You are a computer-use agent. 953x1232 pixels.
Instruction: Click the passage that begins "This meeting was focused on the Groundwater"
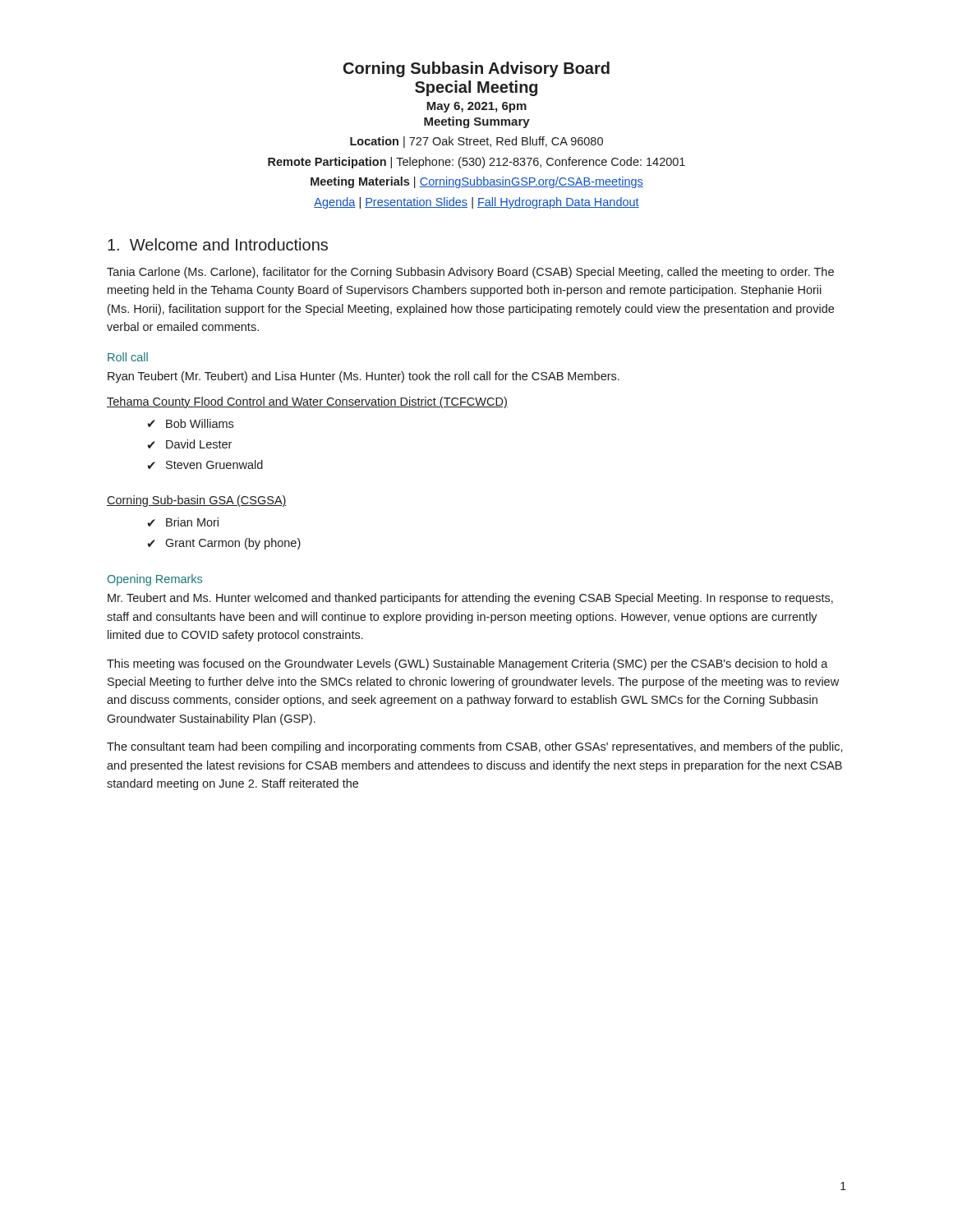(473, 691)
